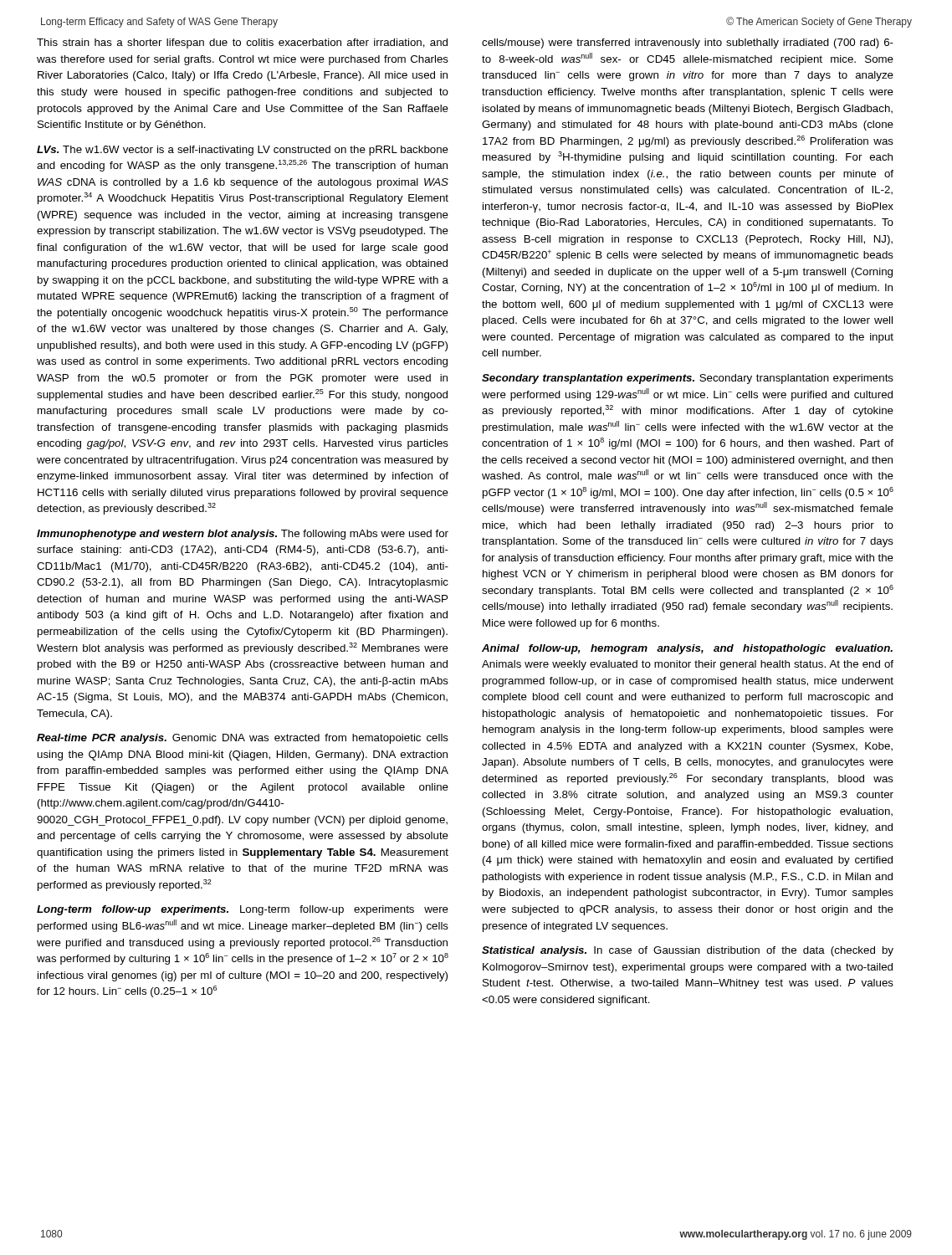Click on the text block with the text "LVs. The w1.6W vector is"

(x=243, y=329)
